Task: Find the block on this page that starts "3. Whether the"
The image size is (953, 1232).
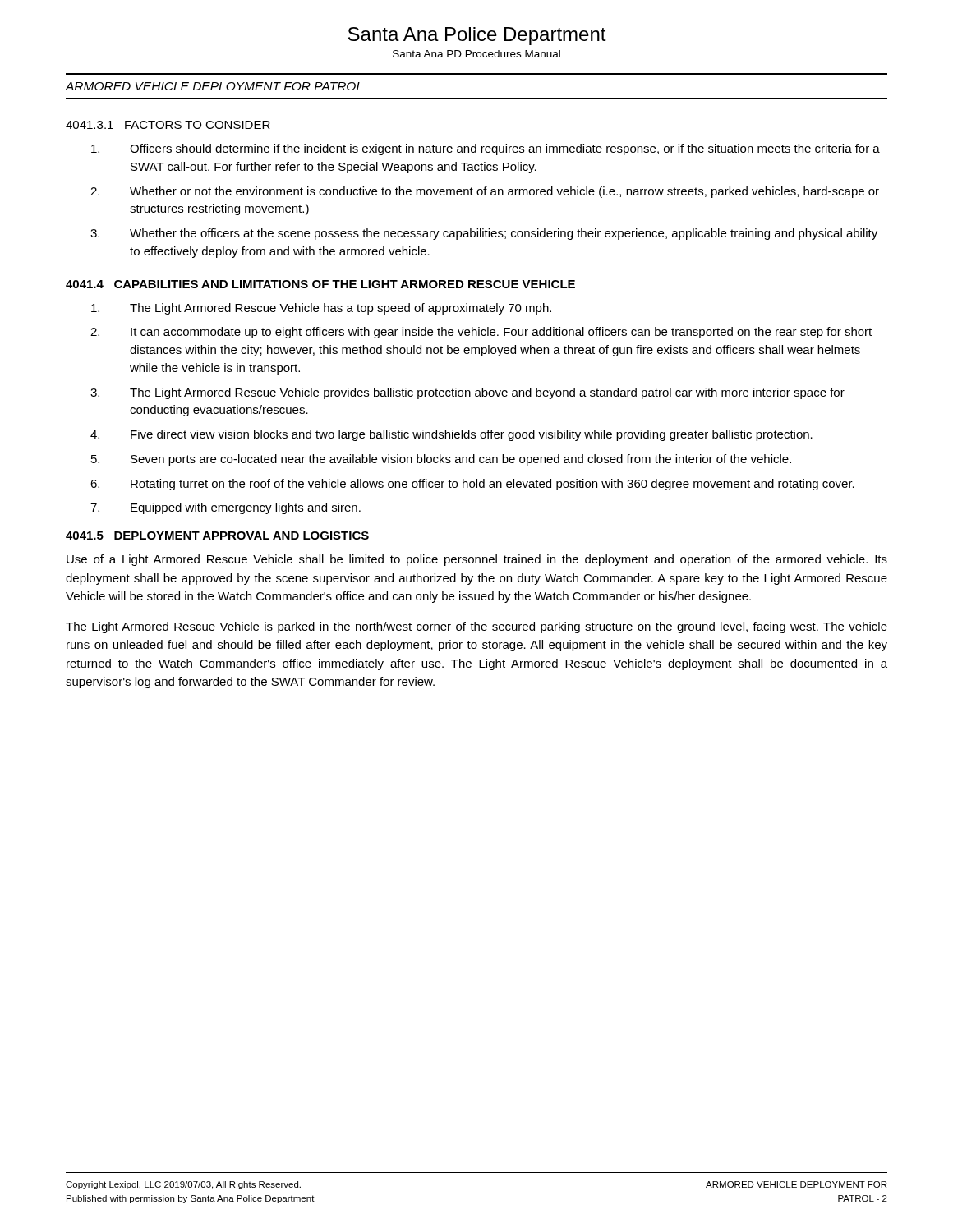Action: pos(476,242)
